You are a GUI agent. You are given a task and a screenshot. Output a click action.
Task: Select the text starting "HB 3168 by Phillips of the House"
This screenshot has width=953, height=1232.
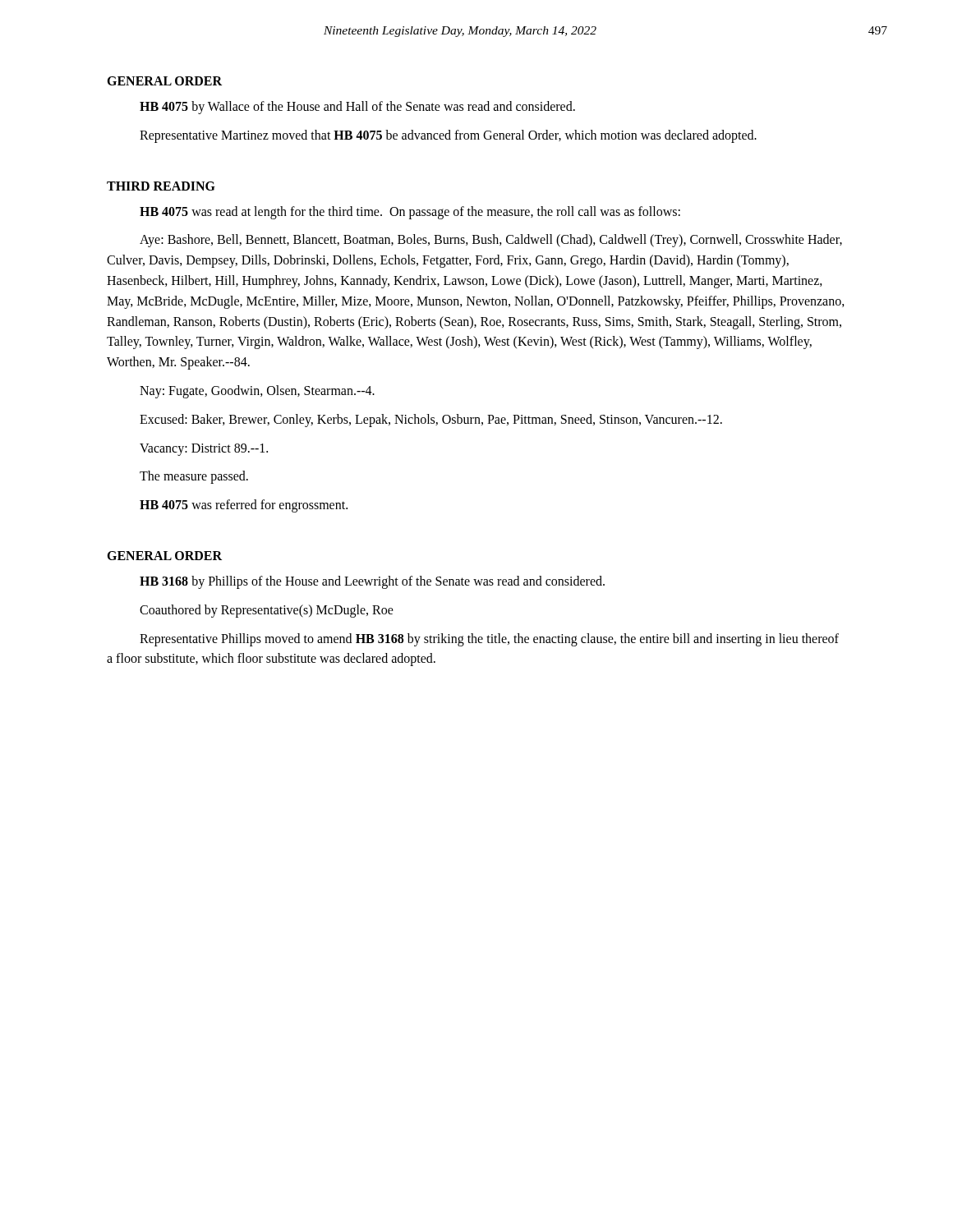tap(373, 581)
